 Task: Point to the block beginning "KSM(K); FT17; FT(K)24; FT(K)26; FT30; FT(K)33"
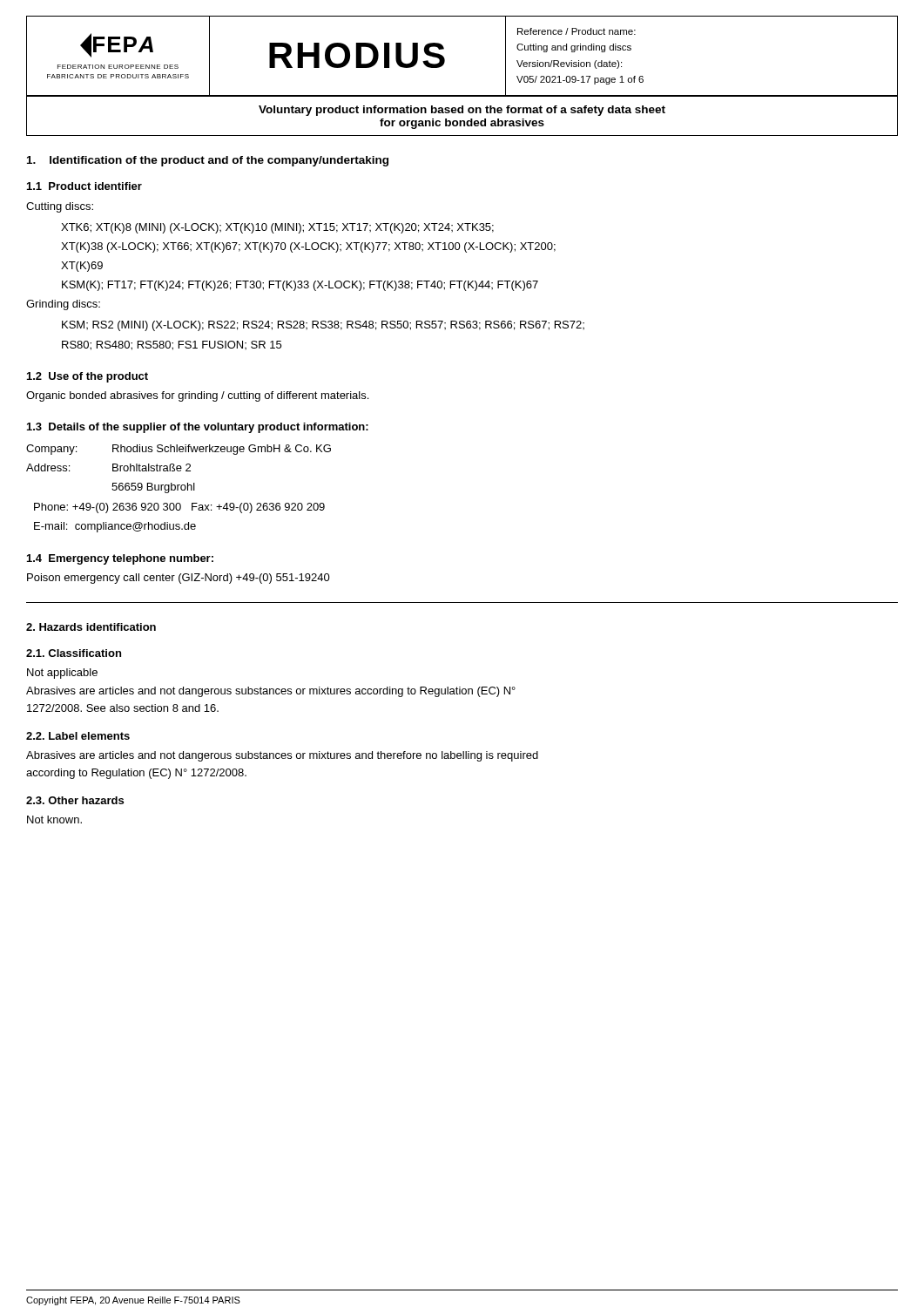pyautogui.click(x=300, y=285)
